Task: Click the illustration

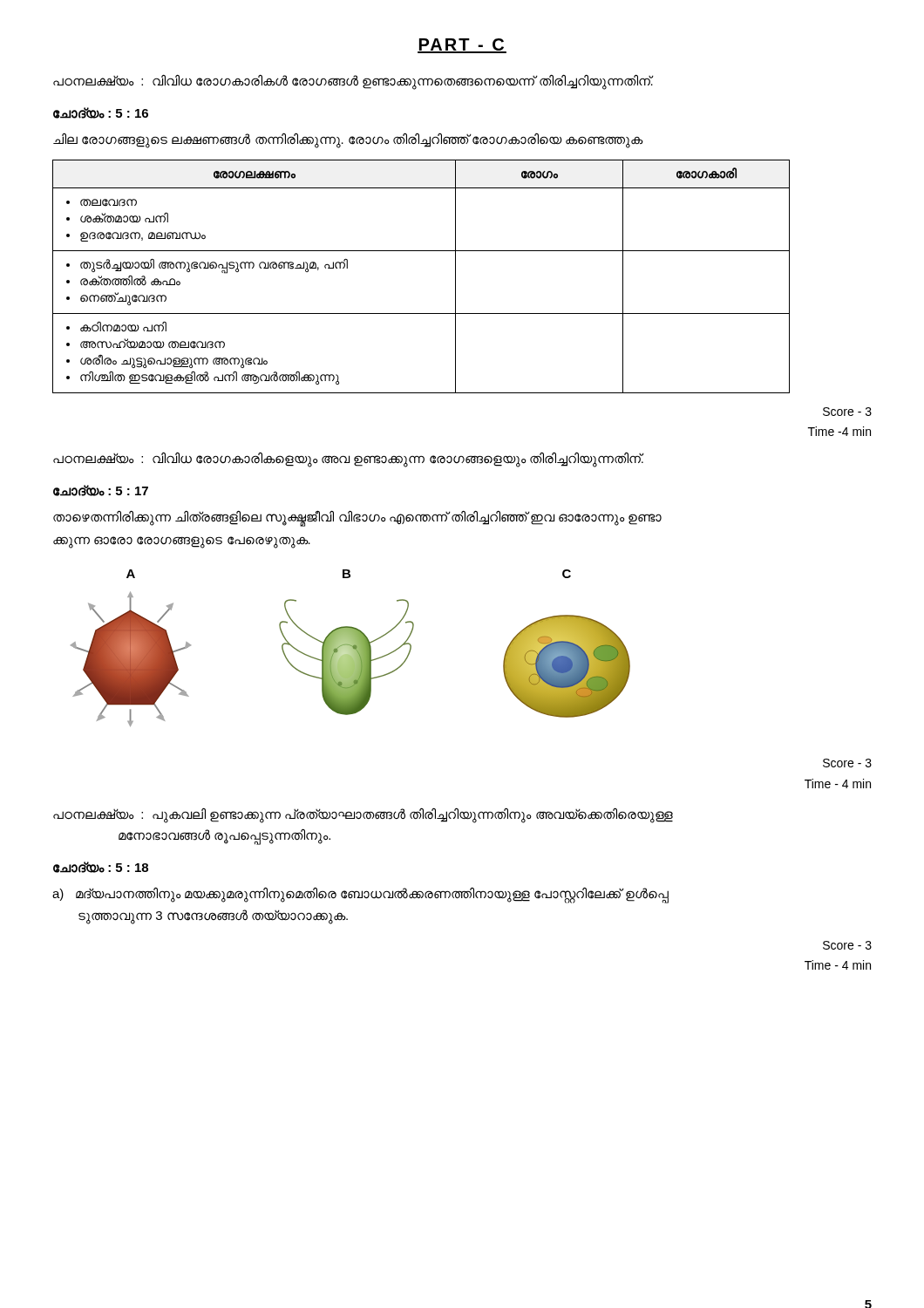Action: coord(462,651)
